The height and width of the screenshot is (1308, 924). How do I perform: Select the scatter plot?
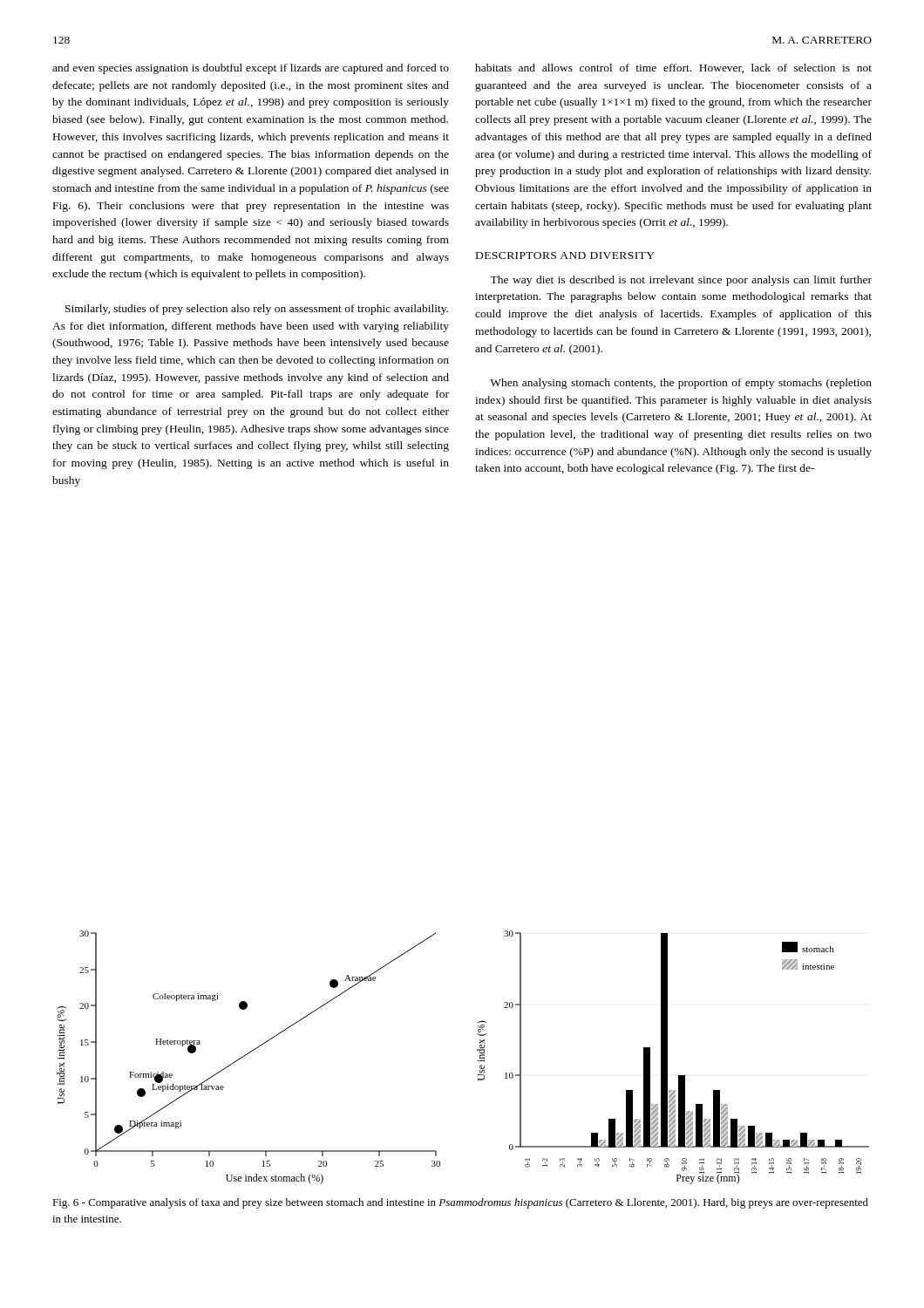(x=252, y=1051)
